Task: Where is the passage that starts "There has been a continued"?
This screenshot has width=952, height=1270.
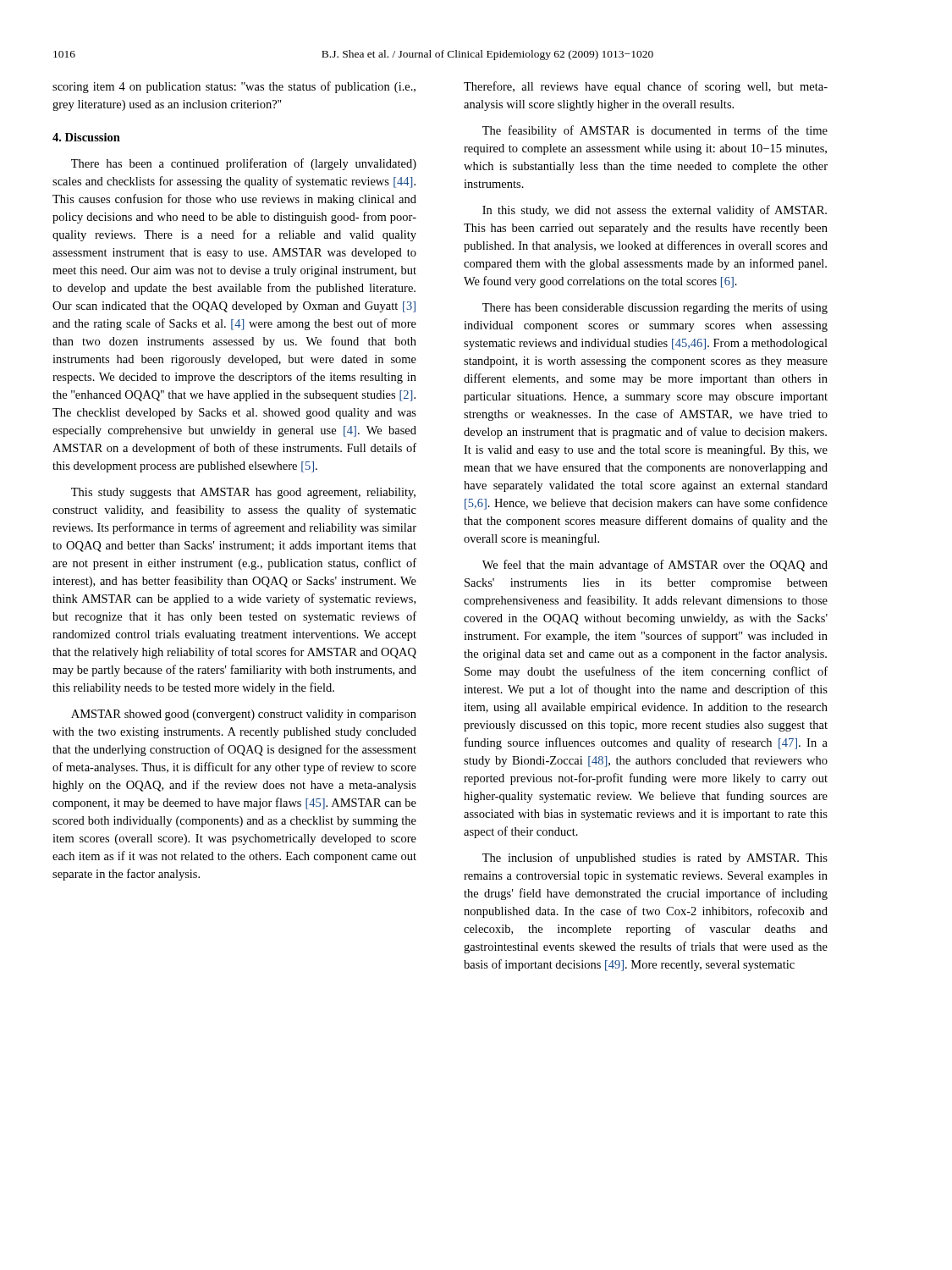Action: click(234, 519)
